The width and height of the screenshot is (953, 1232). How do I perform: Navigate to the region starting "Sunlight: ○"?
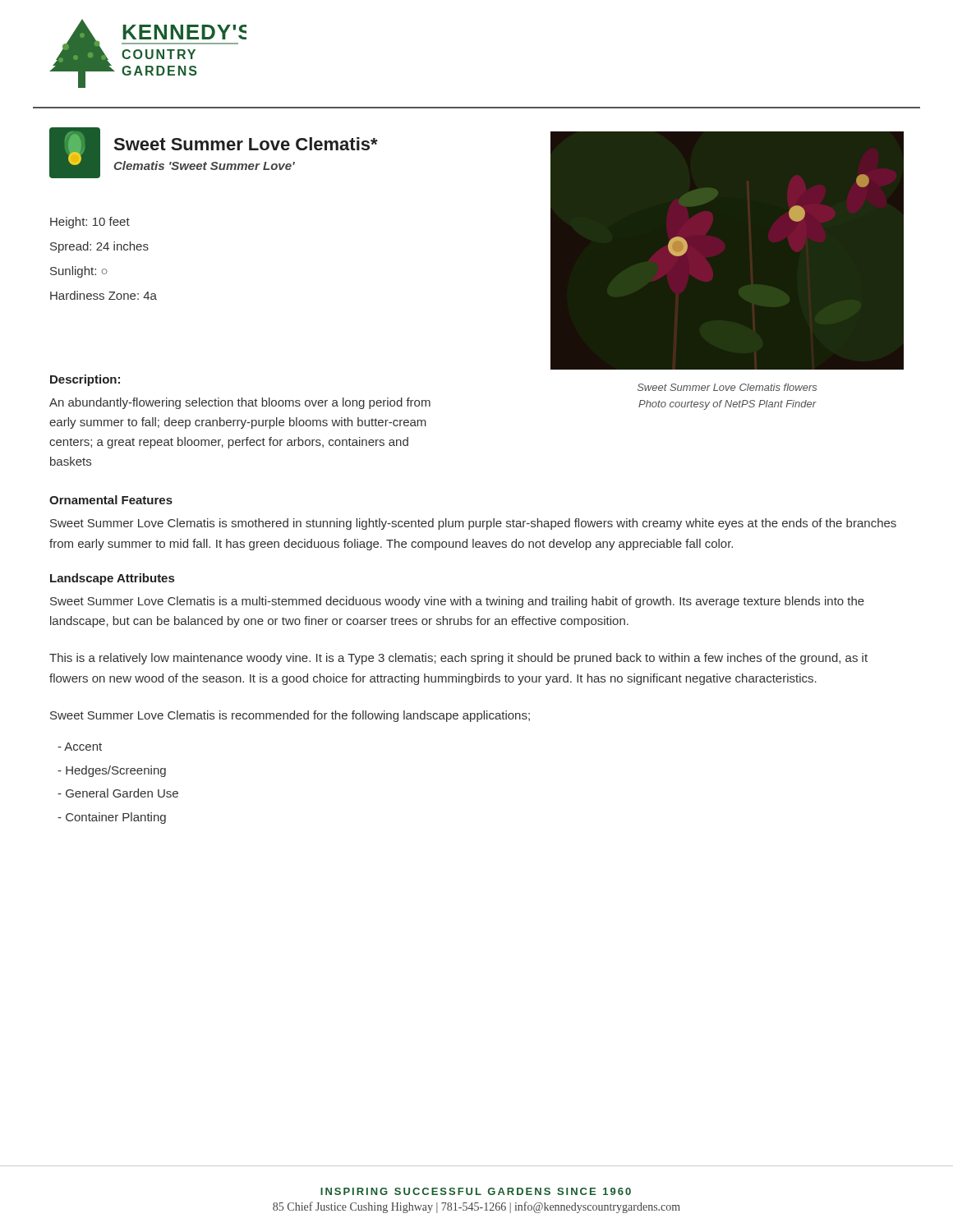(x=79, y=271)
